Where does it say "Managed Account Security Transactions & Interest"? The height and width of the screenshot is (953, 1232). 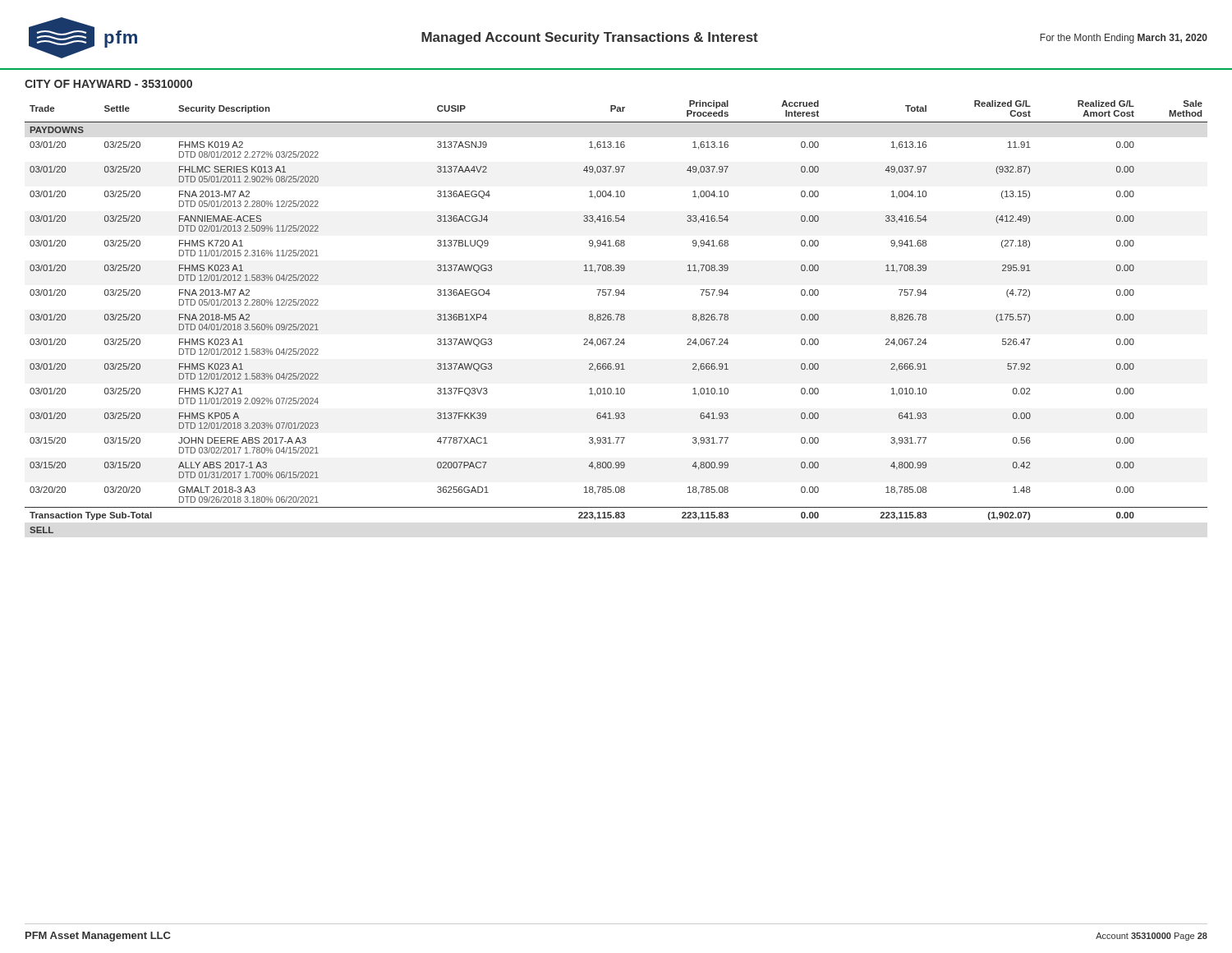(589, 37)
